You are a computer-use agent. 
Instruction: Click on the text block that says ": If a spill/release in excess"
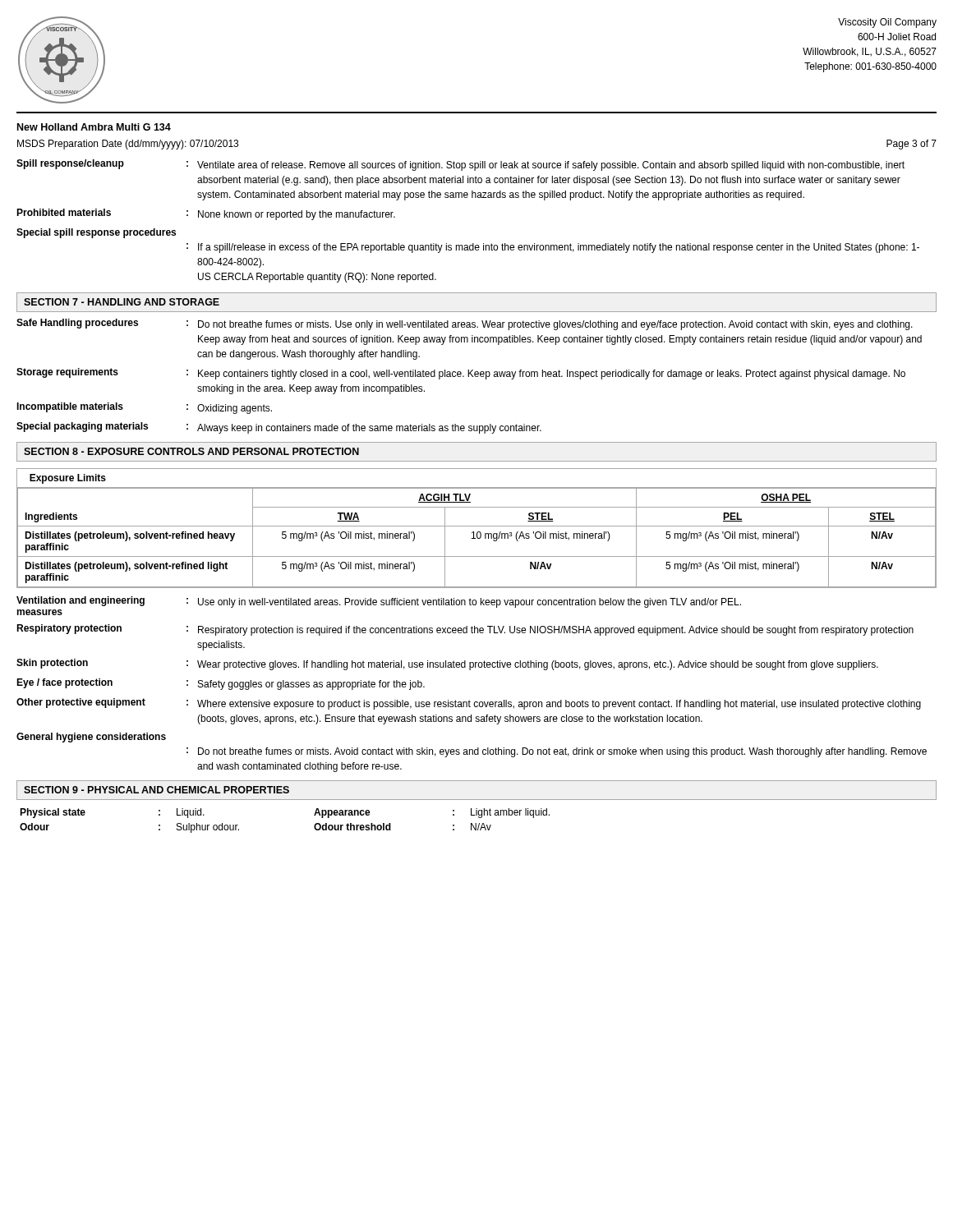(x=553, y=248)
